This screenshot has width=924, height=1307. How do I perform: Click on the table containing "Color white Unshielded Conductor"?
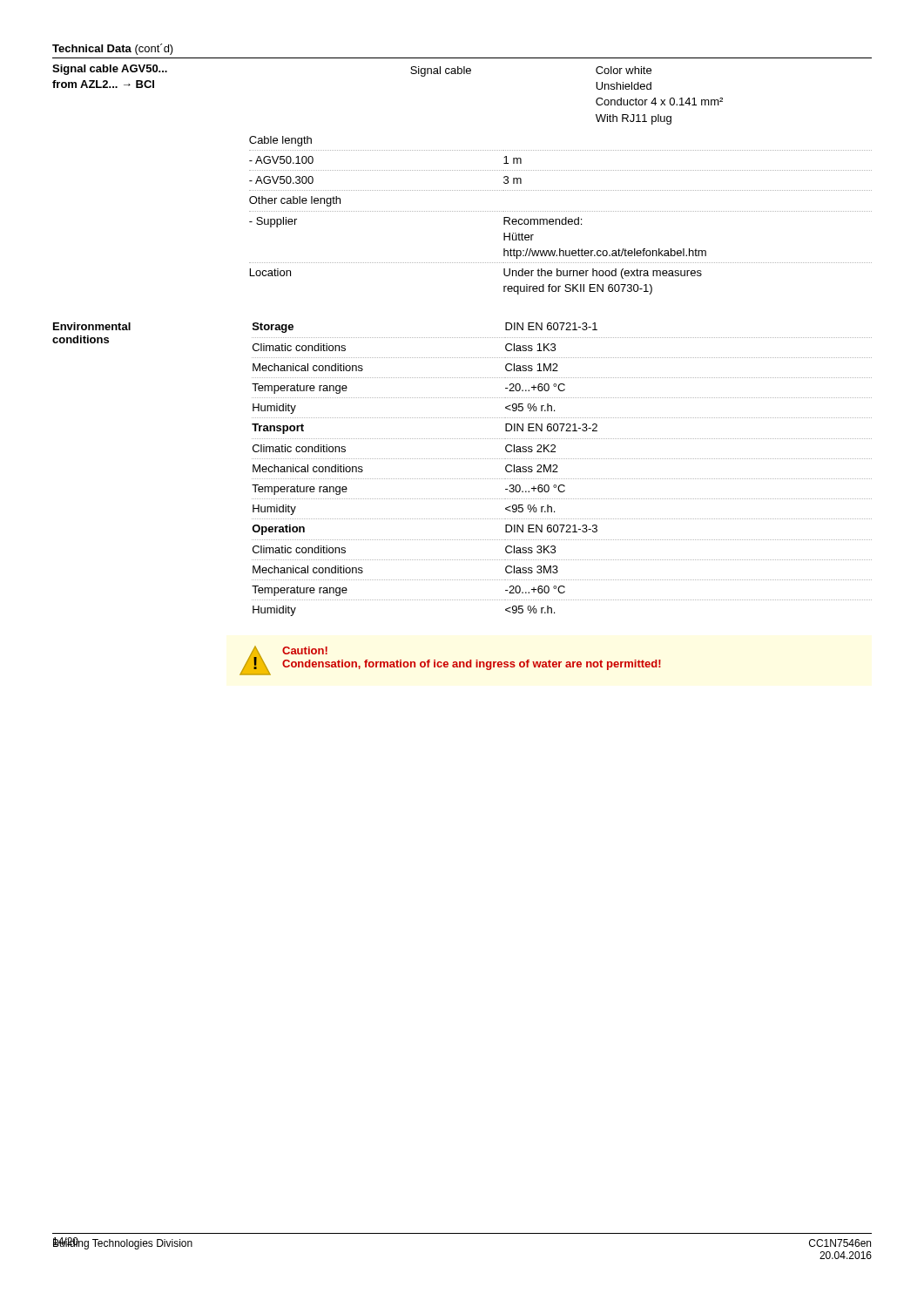click(x=462, y=178)
